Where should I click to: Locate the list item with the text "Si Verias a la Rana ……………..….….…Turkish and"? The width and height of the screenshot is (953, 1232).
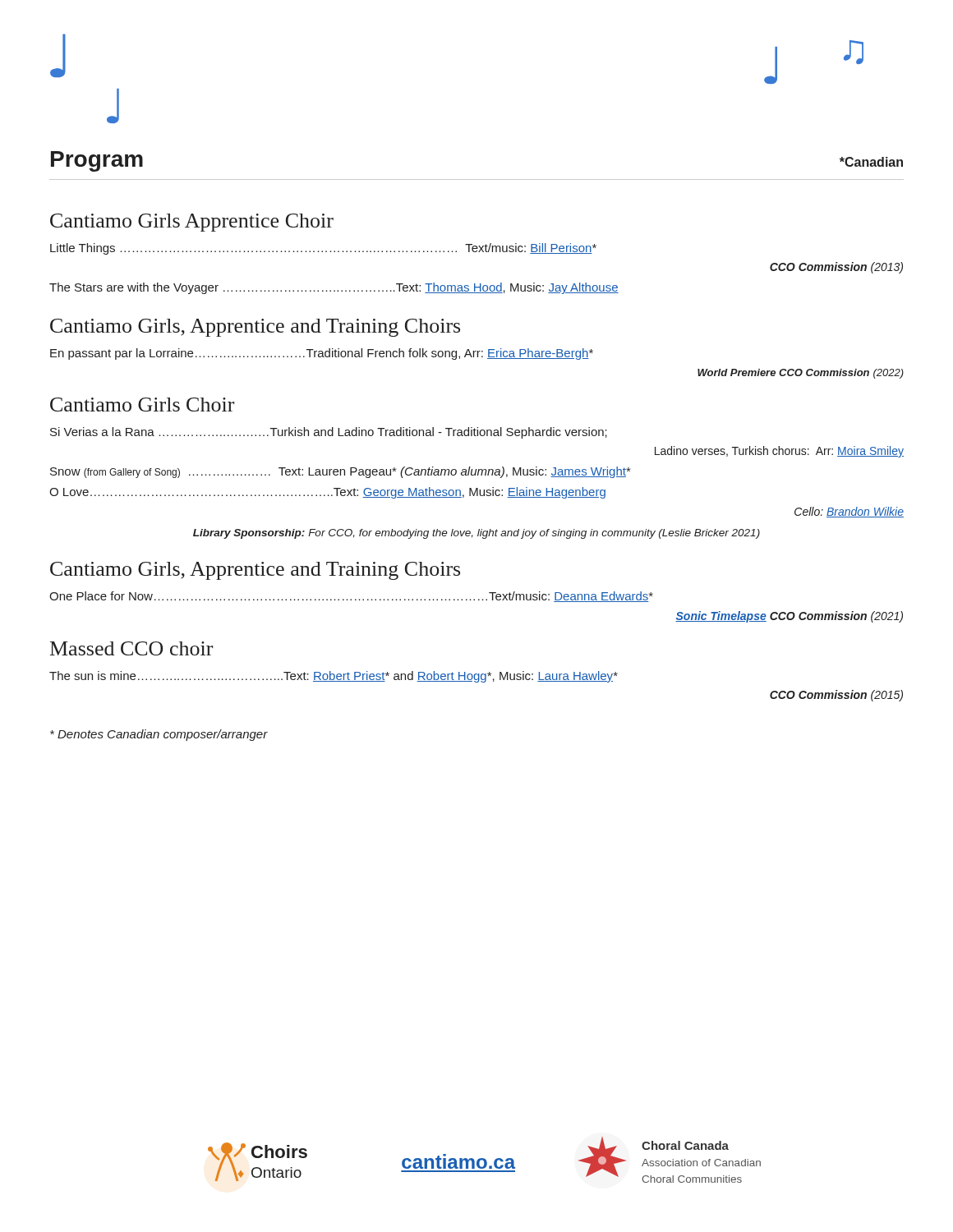click(x=328, y=431)
